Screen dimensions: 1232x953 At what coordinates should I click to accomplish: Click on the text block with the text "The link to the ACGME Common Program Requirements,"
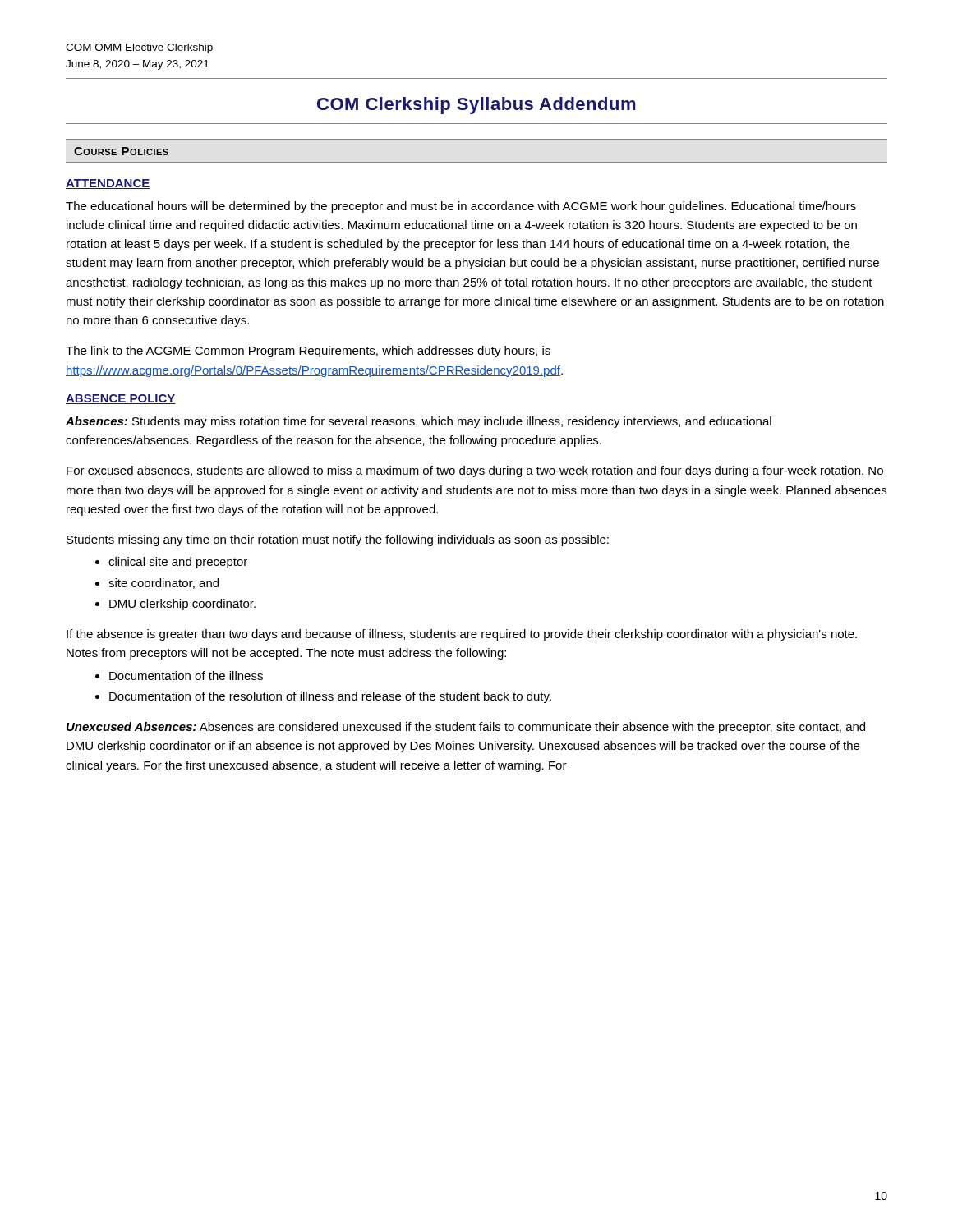point(315,360)
